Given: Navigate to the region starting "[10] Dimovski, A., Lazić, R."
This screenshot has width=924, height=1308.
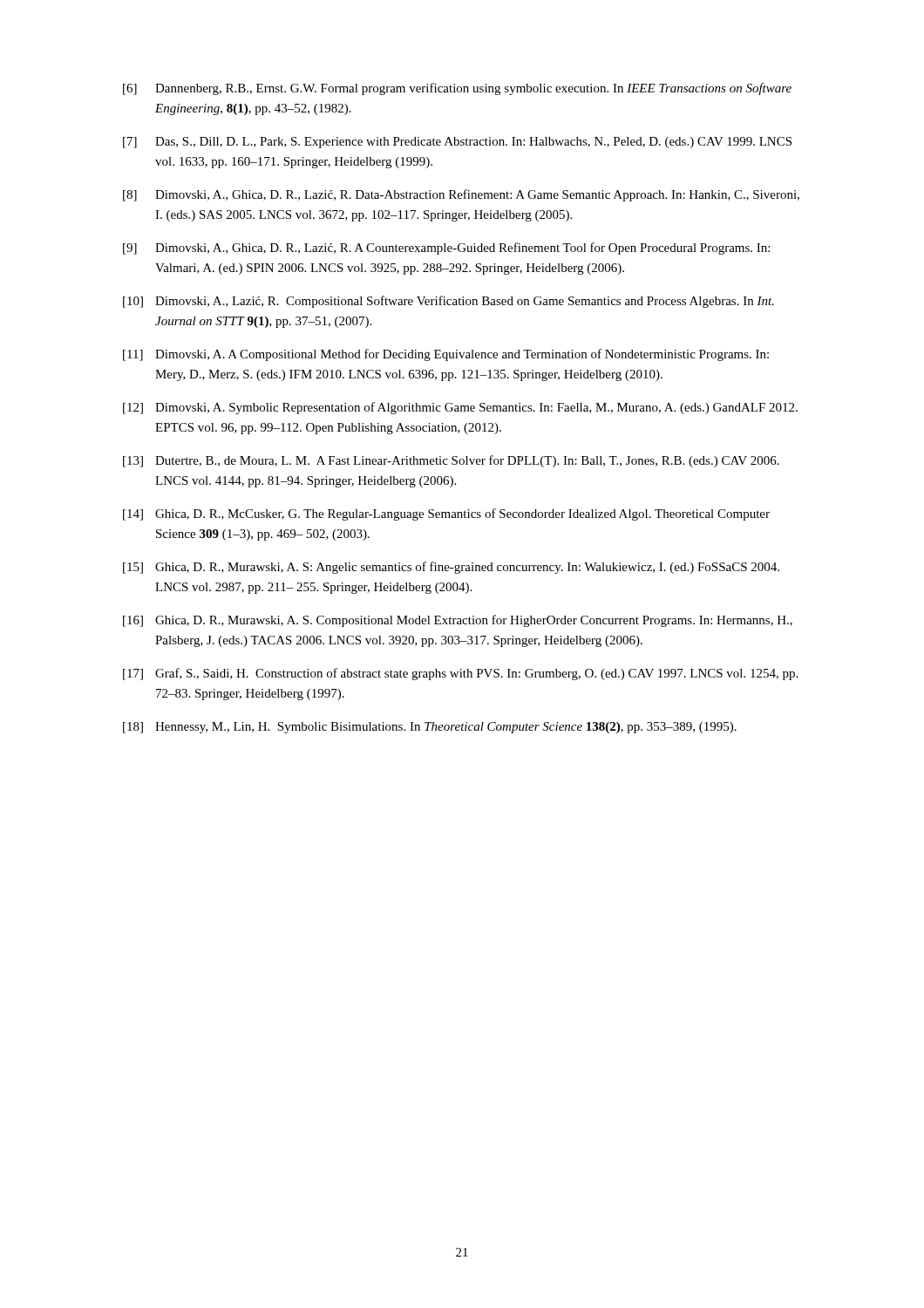Looking at the screenshot, I should (462, 311).
